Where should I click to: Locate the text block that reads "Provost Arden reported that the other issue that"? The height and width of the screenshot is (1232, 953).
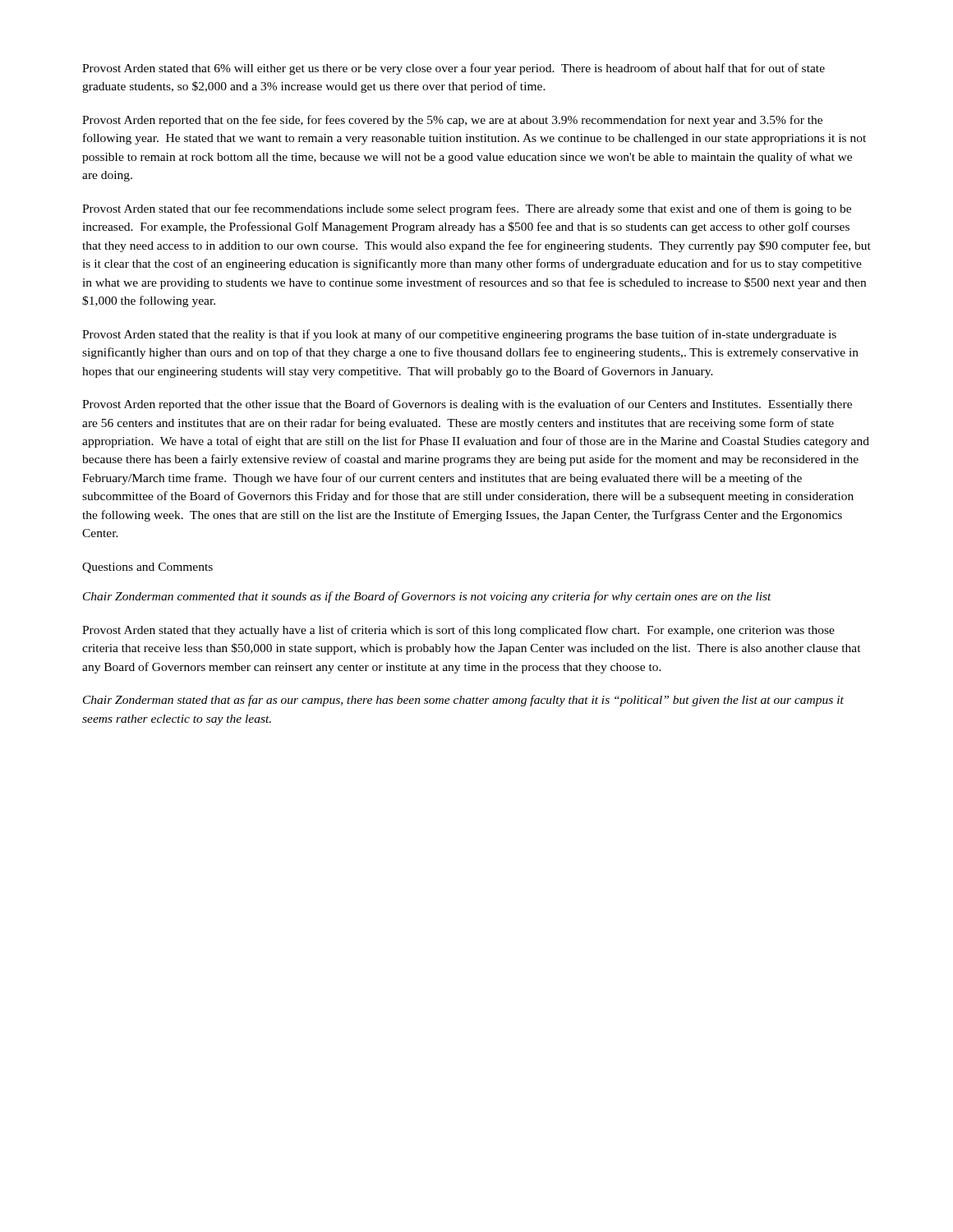coord(476,468)
